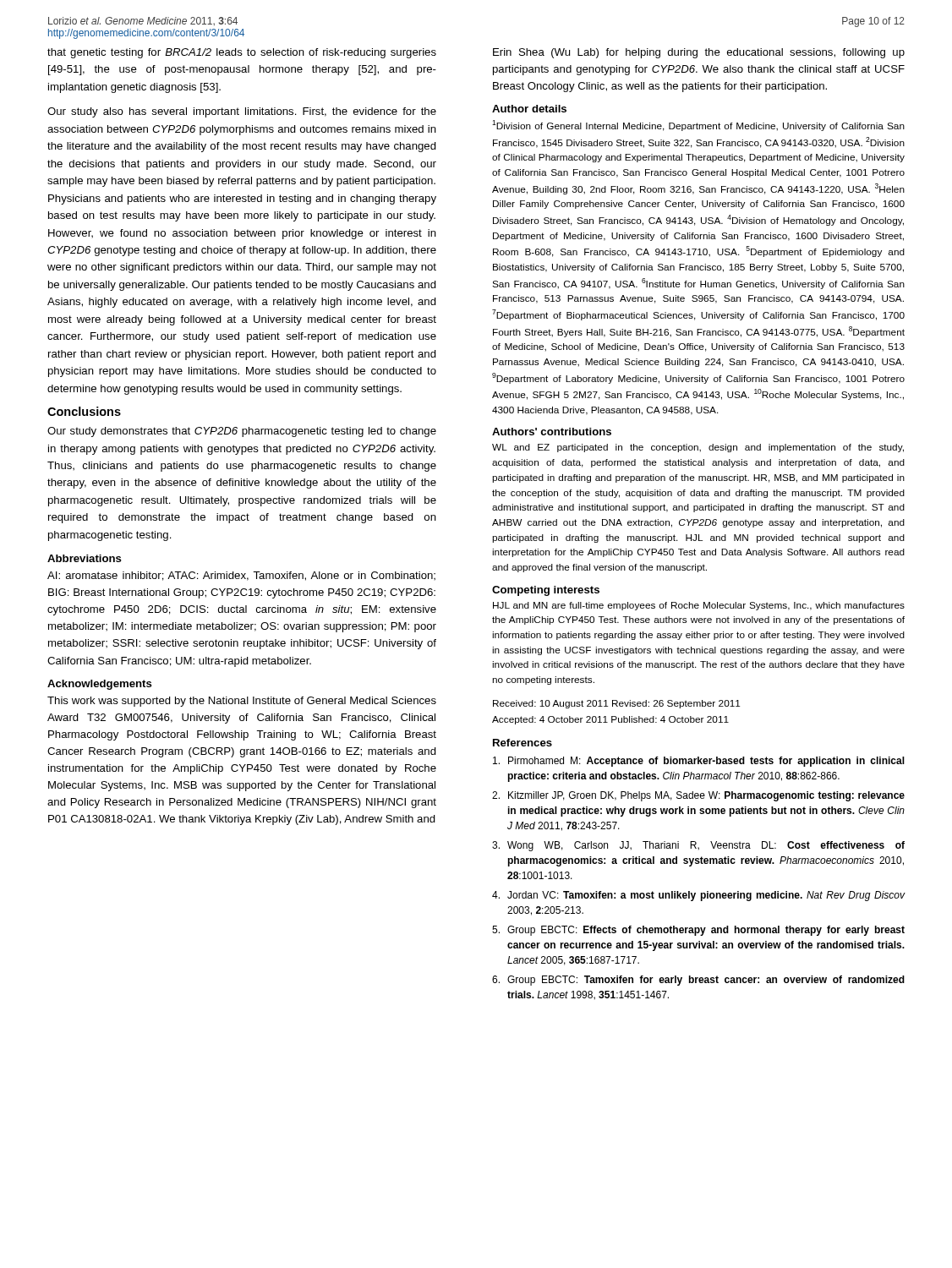Find the text starting "Erin Shea (Wu Lab) for"
952x1268 pixels.
(x=698, y=69)
